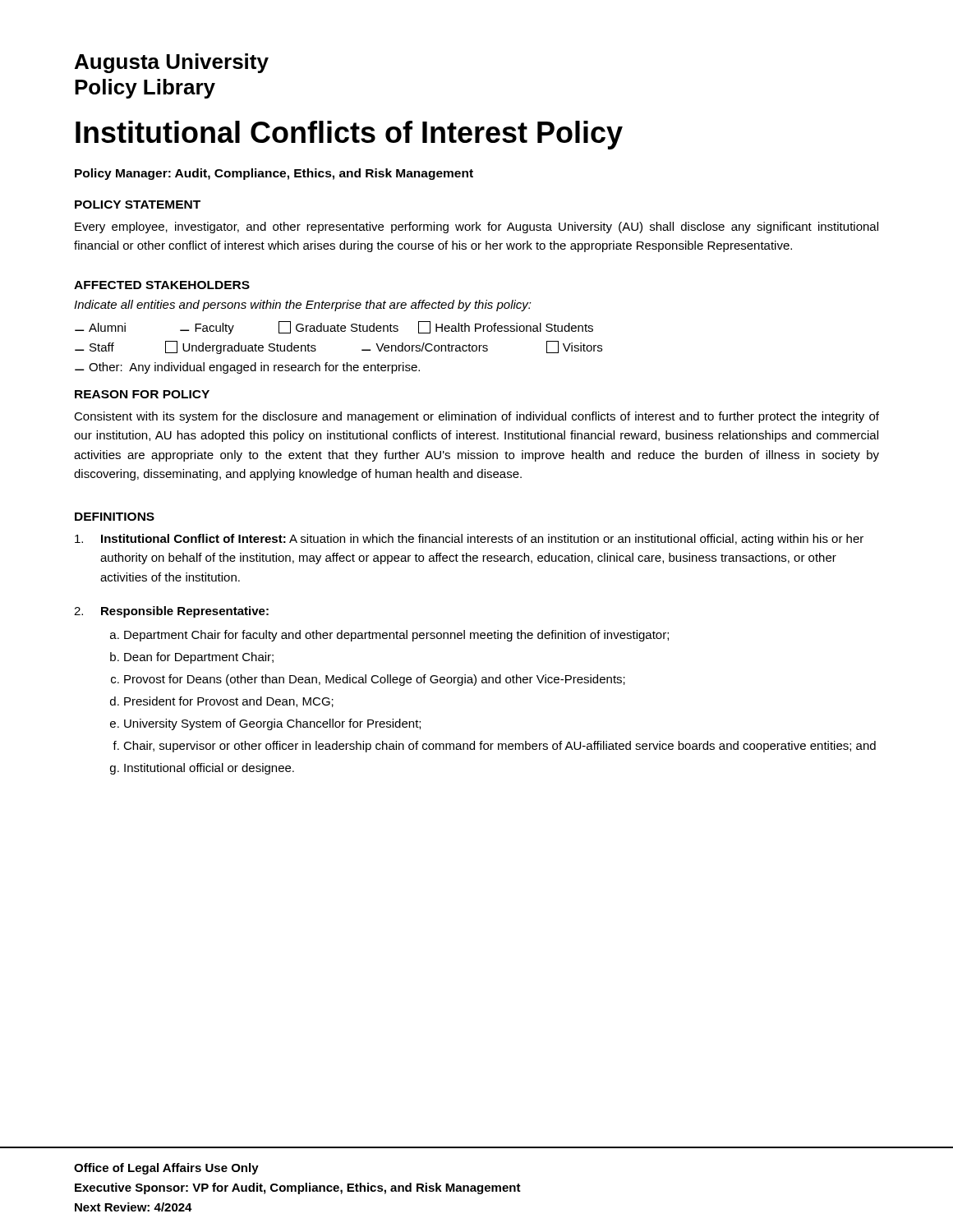Click on the region starting "REASON FOR POLICY"
Image resolution: width=953 pixels, height=1232 pixels.
coord(142,394)
